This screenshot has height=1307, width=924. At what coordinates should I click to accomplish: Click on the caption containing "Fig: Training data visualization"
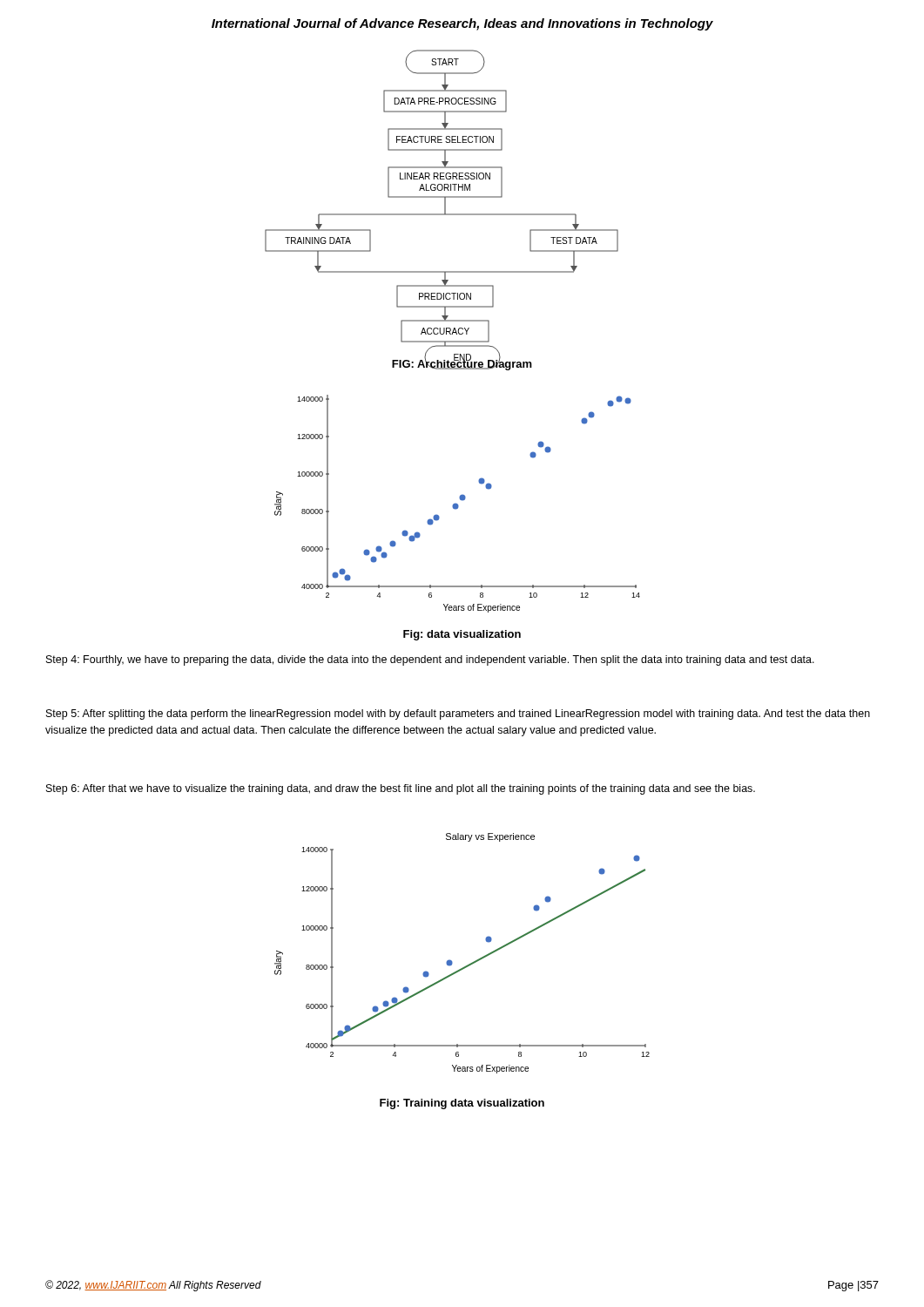[462, 1103]
